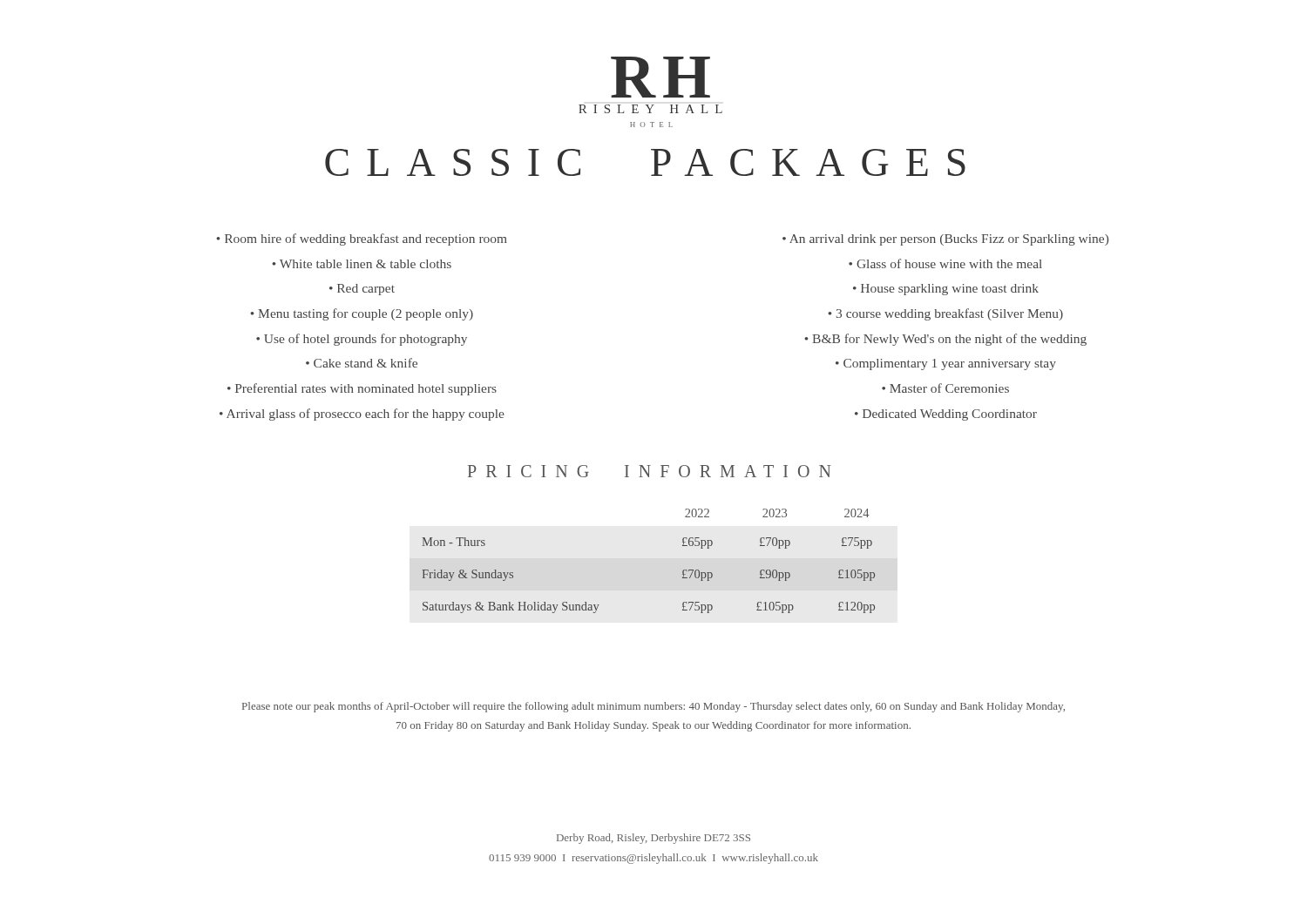Navigate to the element starting "• Cake stand &"
The image size is (1307, 924).
point(362,363)
